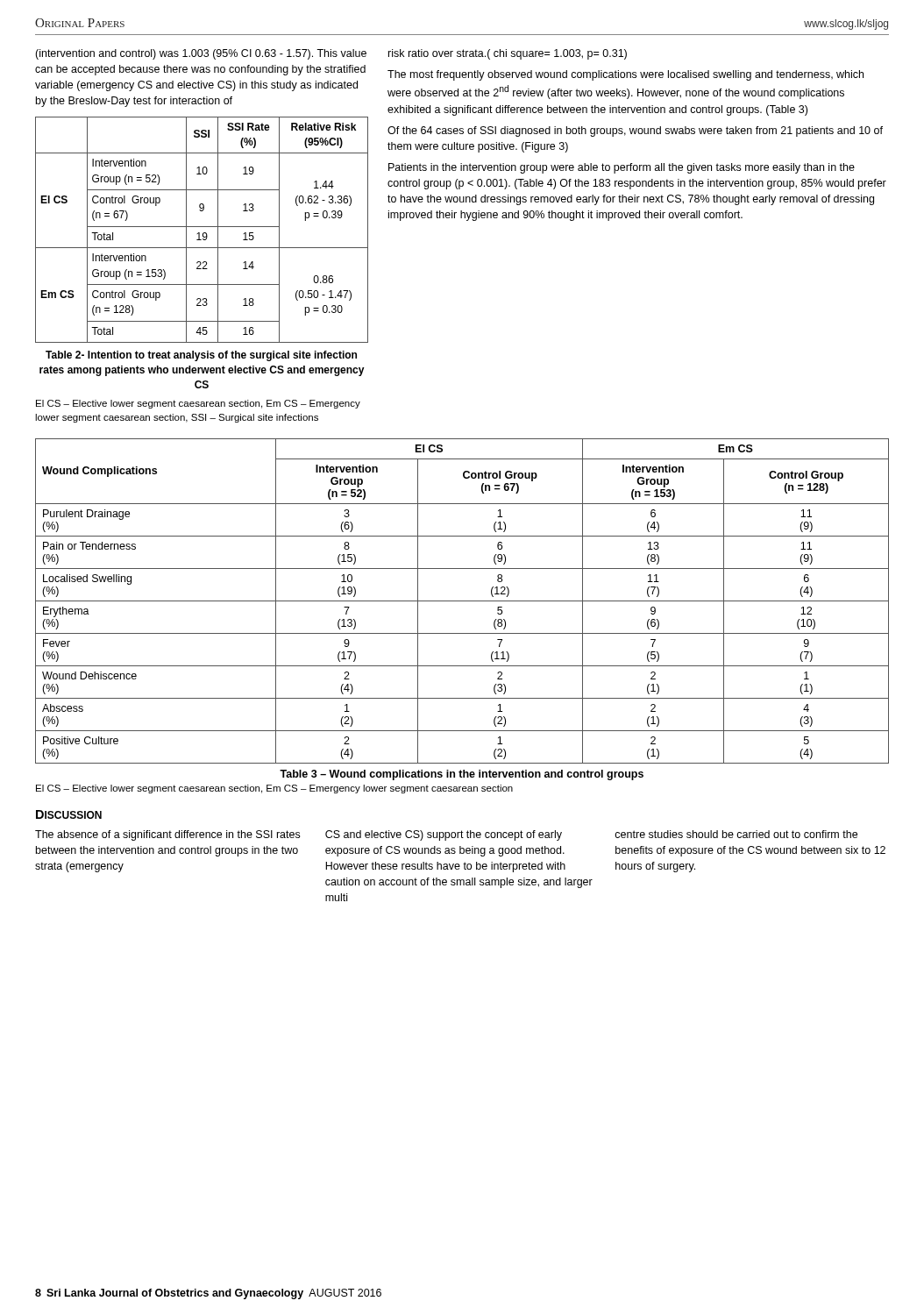924x1315 pixels.
Task: Select the text block that reads "The most frequently observed wound complications were localised"
Action: click(x=626, y=92)
